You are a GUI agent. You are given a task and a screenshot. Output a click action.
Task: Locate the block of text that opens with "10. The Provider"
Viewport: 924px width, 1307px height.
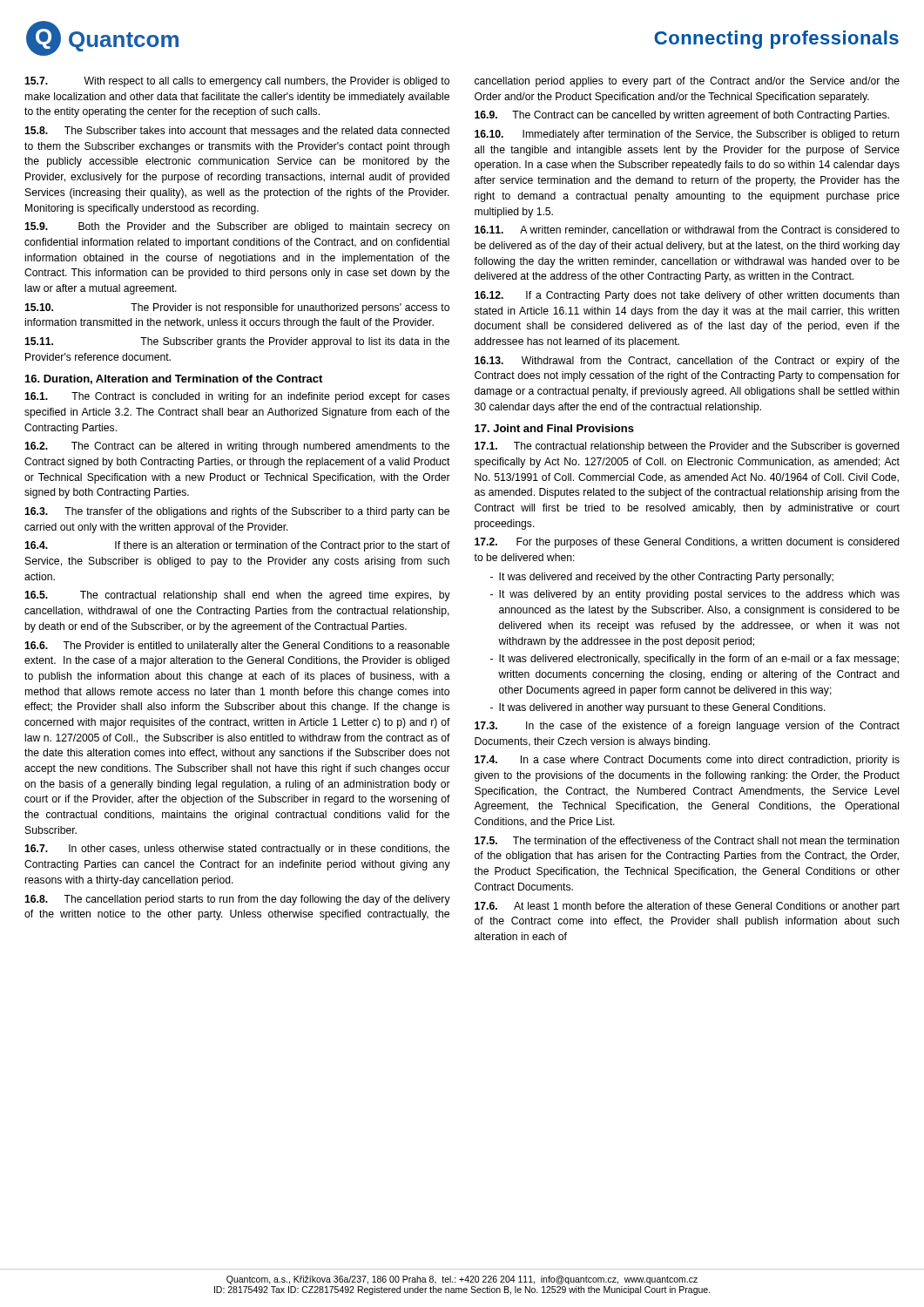[x=237, y=315]
